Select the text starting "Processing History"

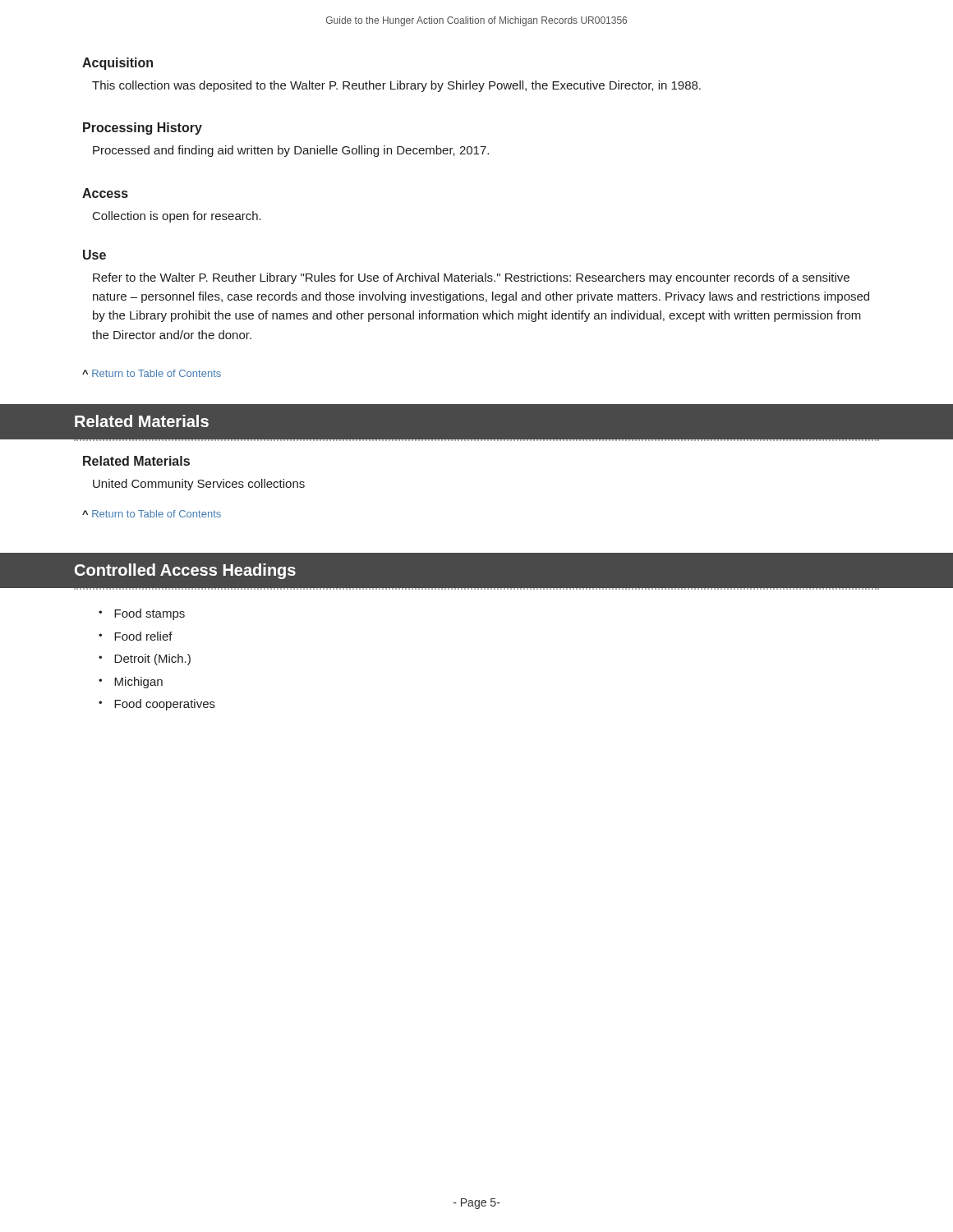pyautogui.click(x=142, y=128)
